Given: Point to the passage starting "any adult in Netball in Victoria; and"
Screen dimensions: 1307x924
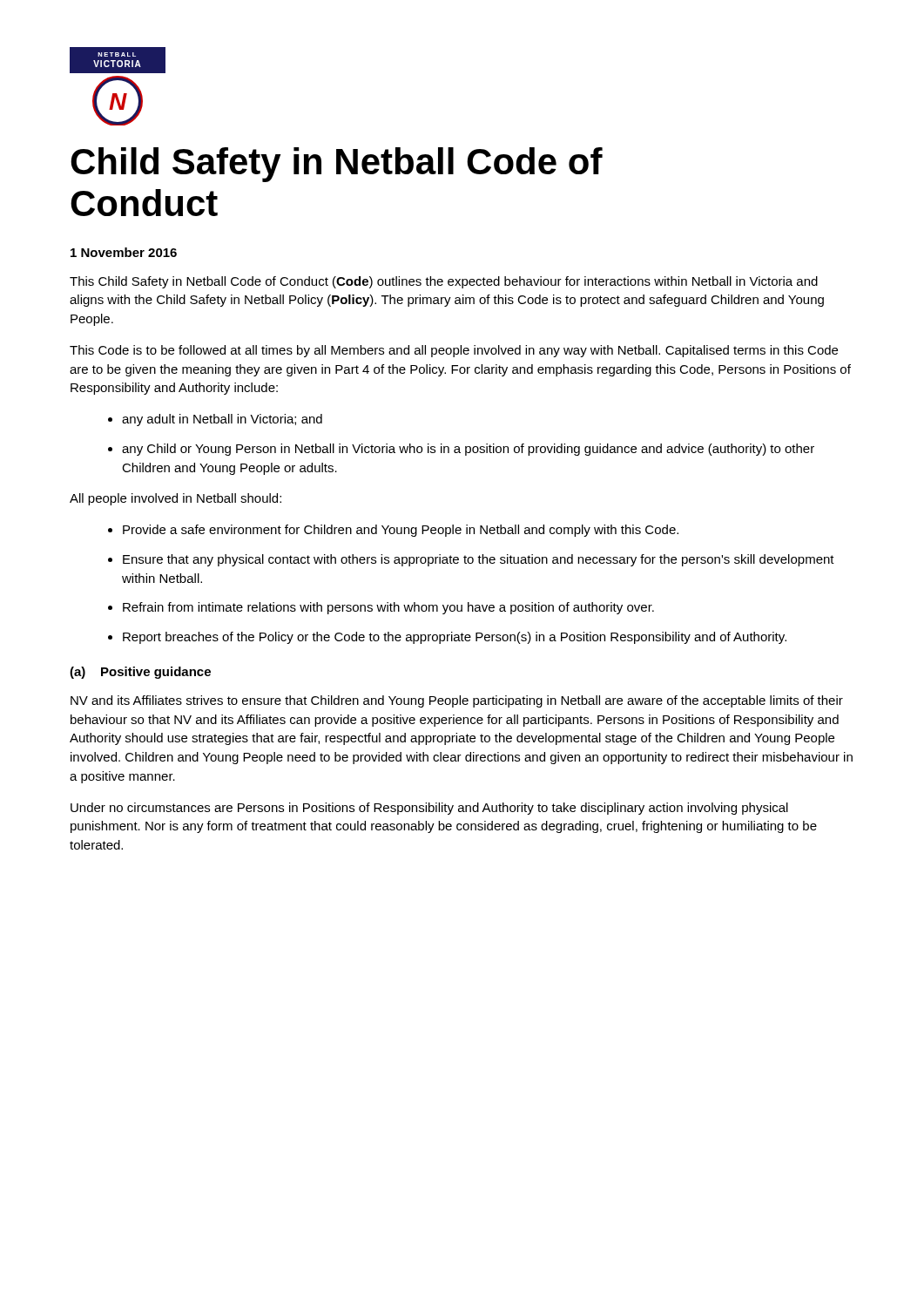Looking at the screenshot, I should coord(222,419).
